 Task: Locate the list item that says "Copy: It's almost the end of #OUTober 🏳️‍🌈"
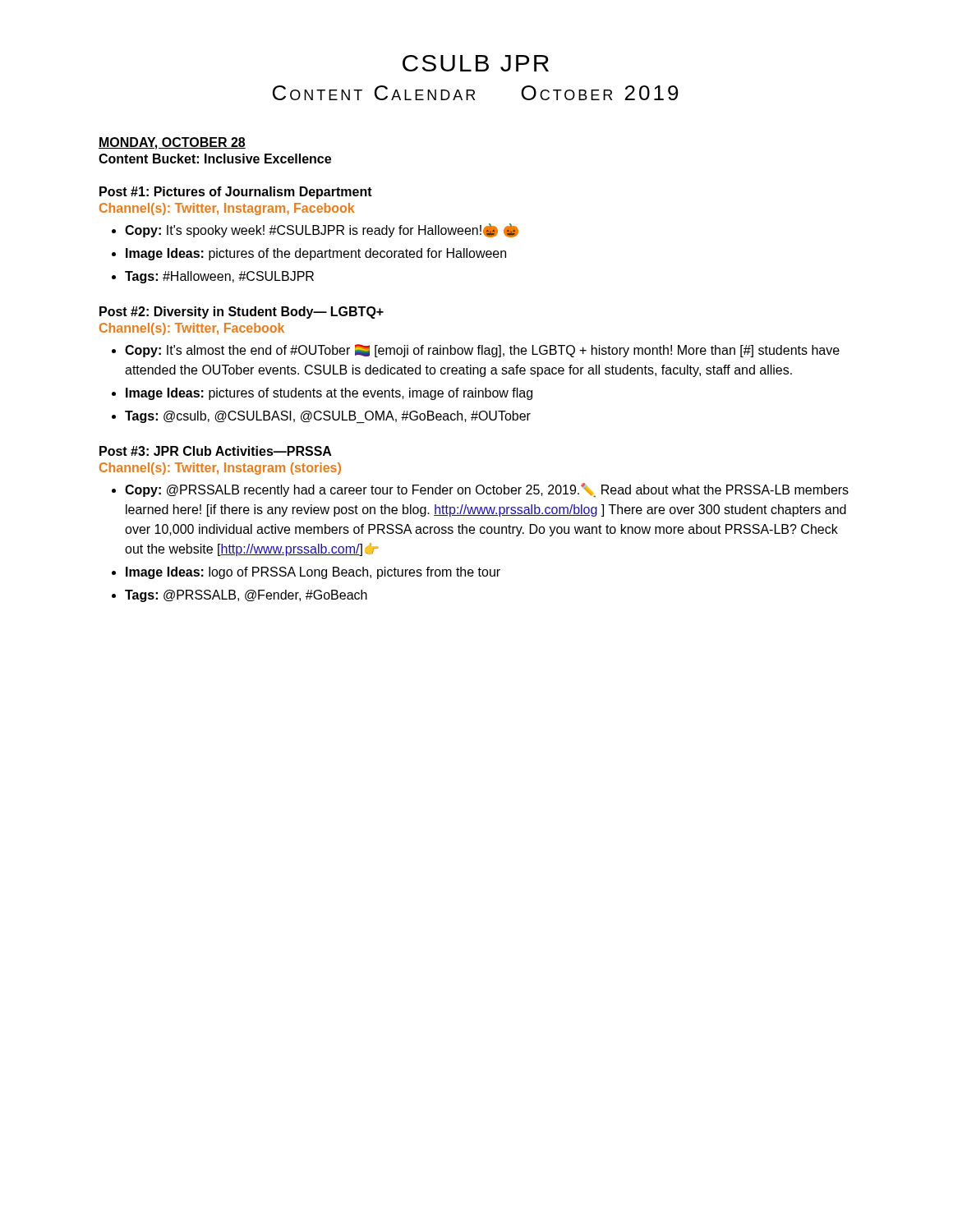[476, 361]
